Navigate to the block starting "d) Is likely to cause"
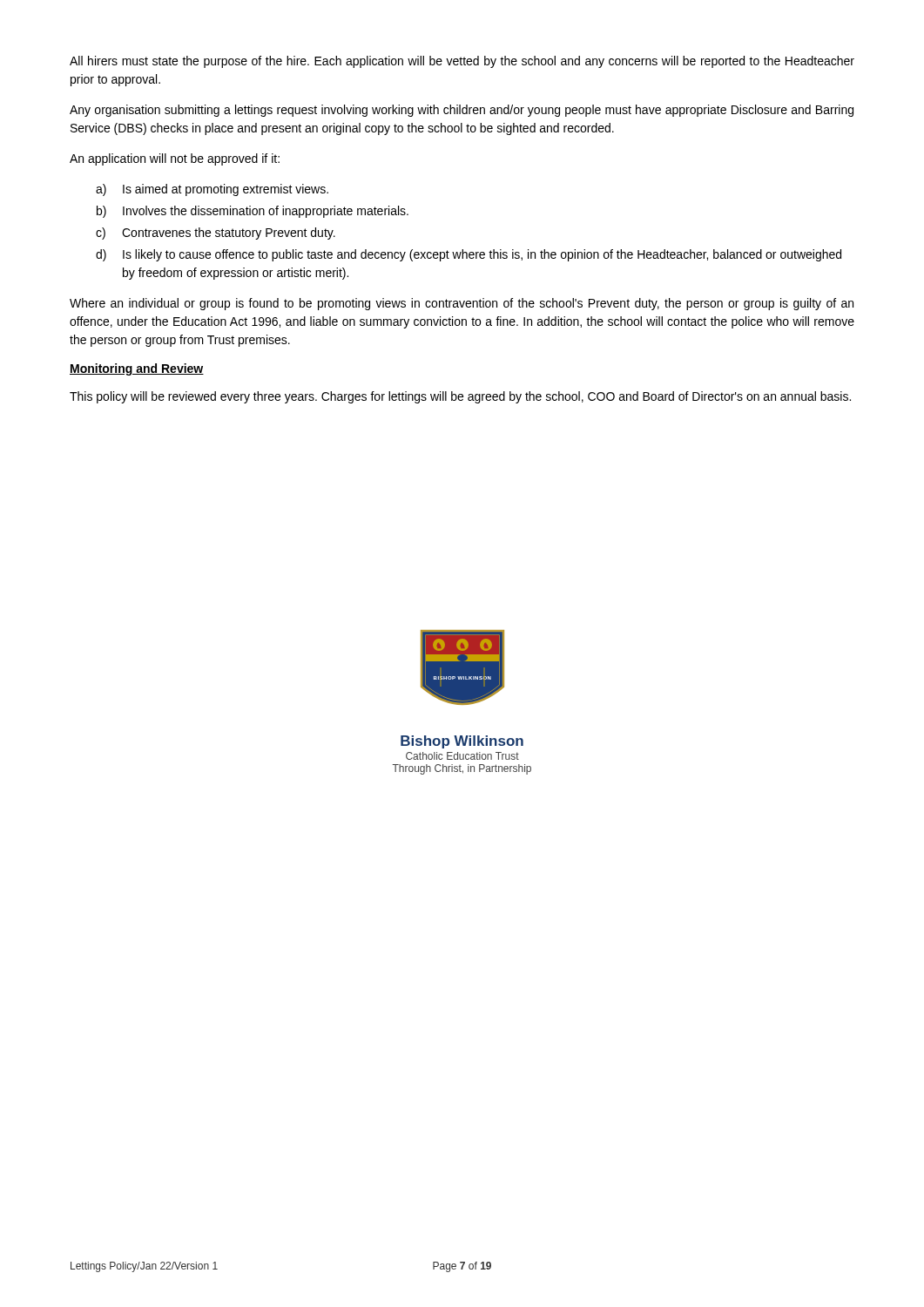924x1307 pixels. (x=462, y=264)
